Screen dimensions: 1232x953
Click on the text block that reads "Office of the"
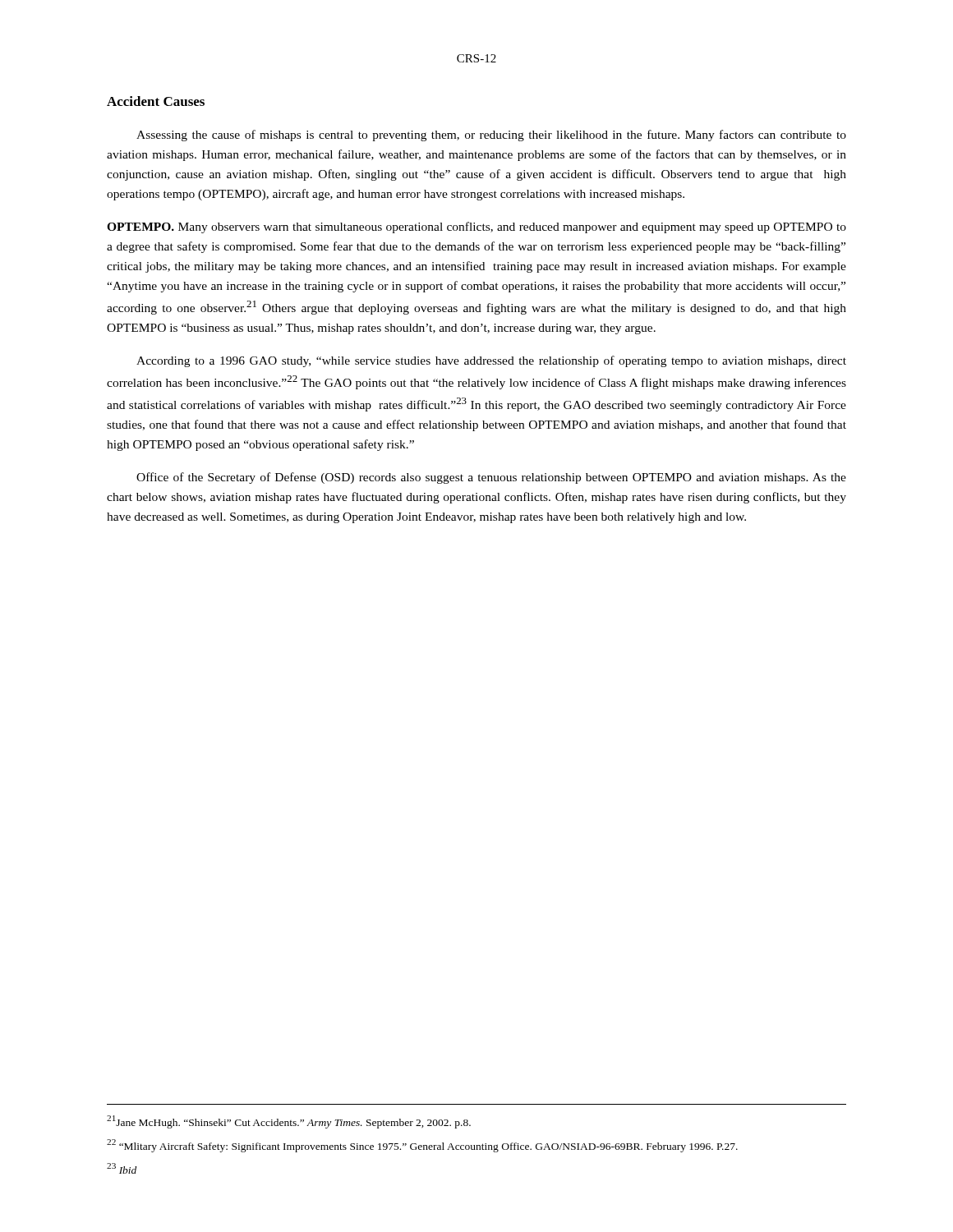[x=476, y=497]
